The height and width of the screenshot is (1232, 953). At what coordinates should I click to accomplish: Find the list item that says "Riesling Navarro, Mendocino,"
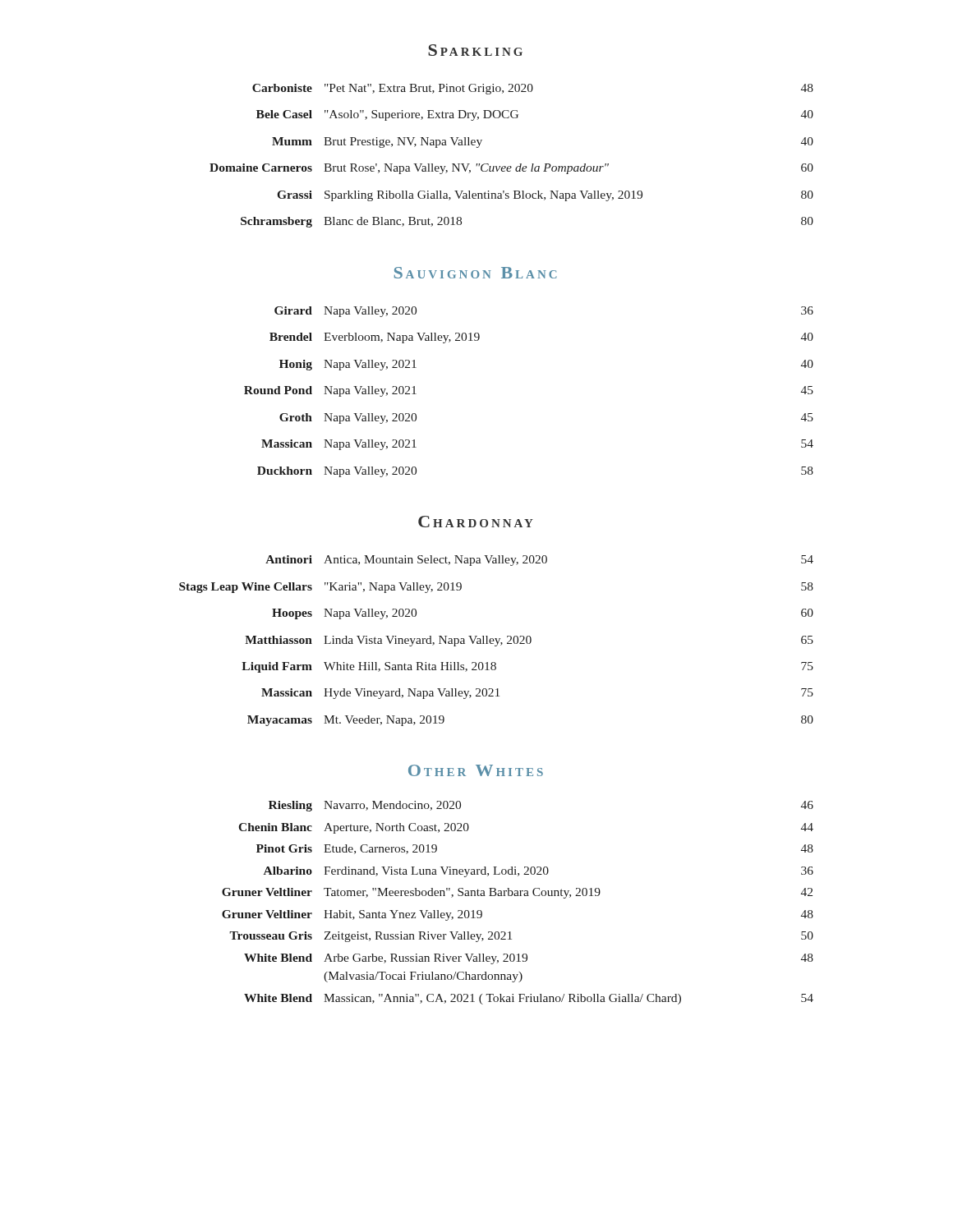(x=290, y=806)
